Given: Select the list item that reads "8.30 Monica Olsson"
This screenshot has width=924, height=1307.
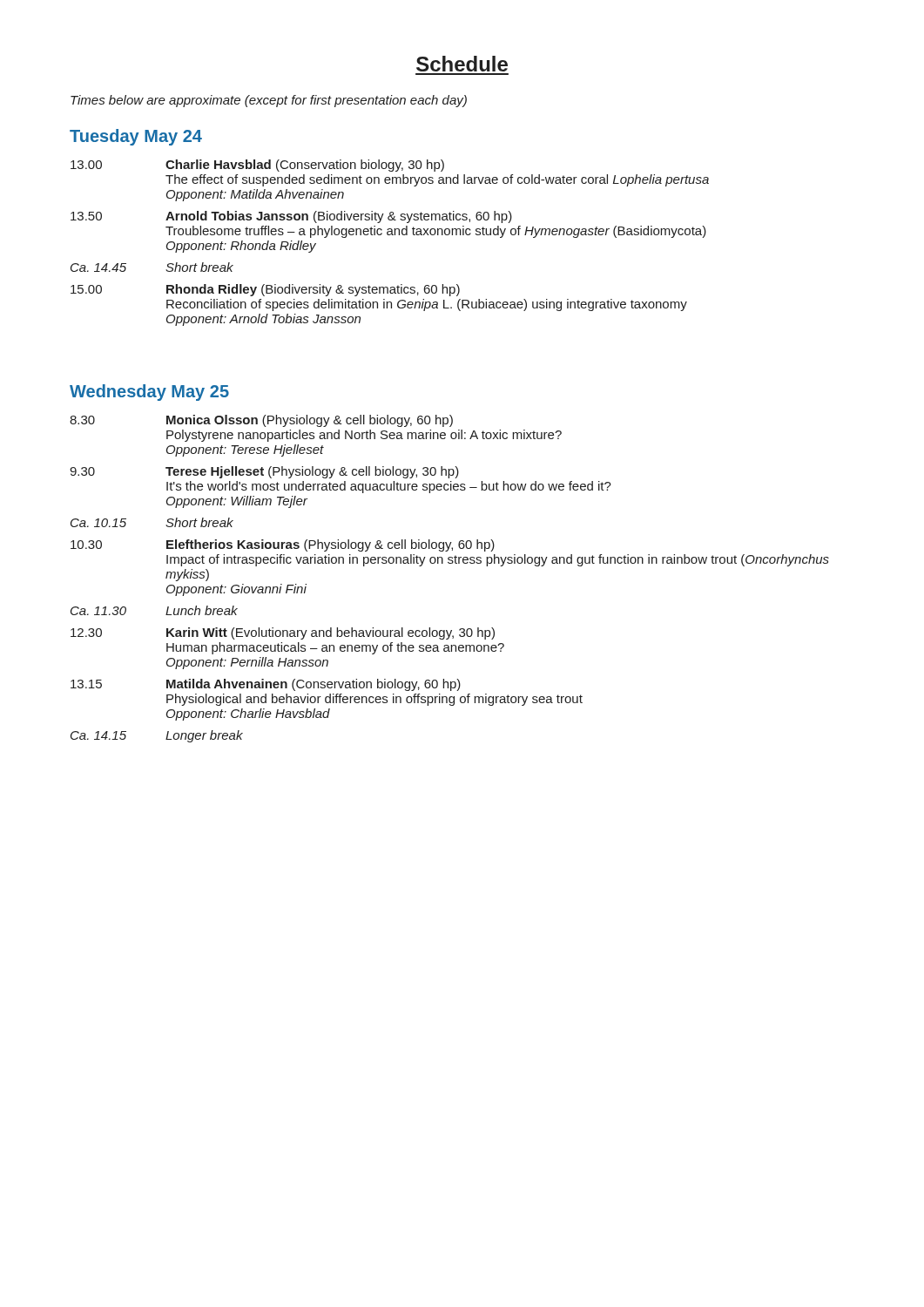Looking at the screenshot, I should pos(462,436).
